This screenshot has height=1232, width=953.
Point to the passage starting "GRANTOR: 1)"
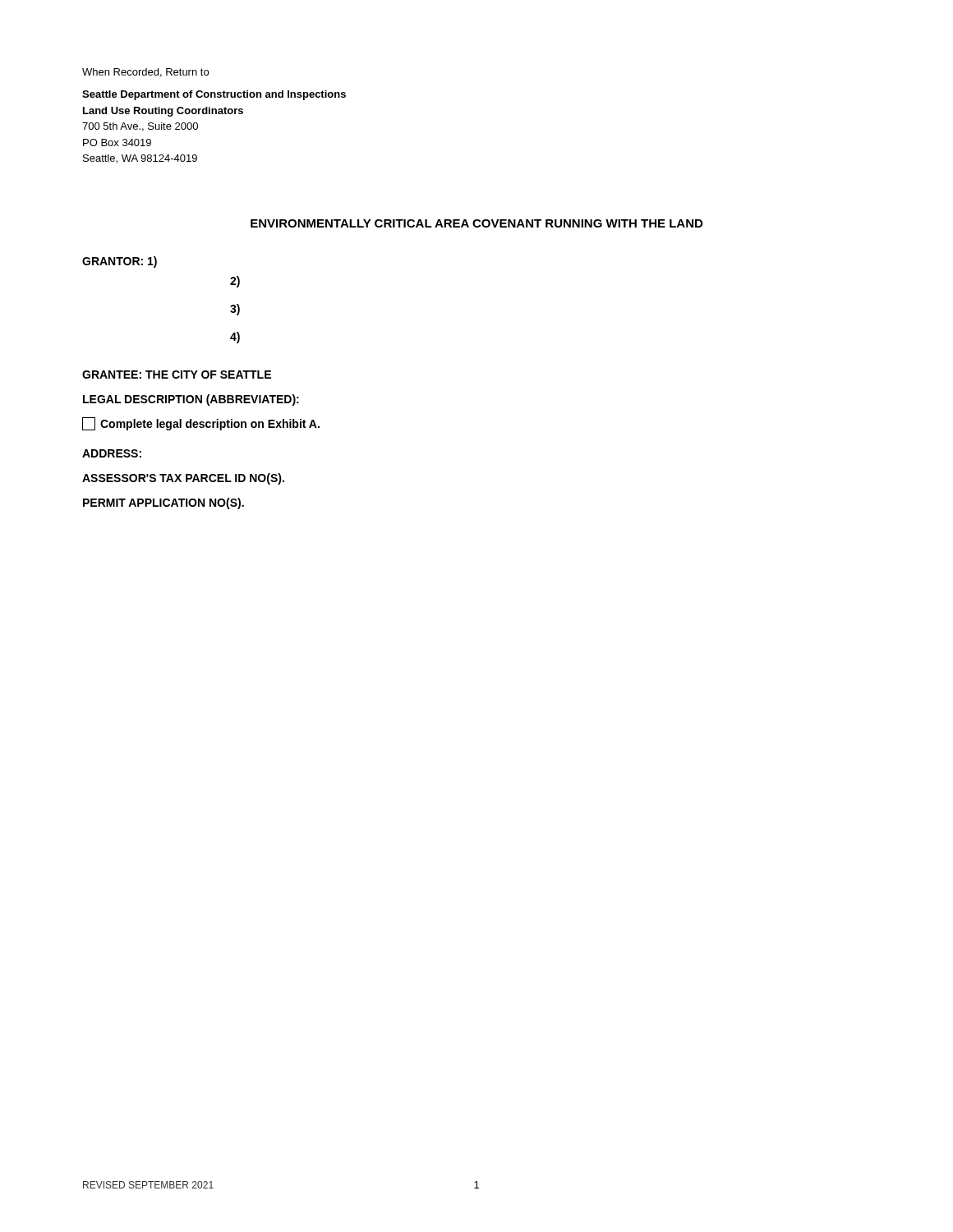pos(120,261)
